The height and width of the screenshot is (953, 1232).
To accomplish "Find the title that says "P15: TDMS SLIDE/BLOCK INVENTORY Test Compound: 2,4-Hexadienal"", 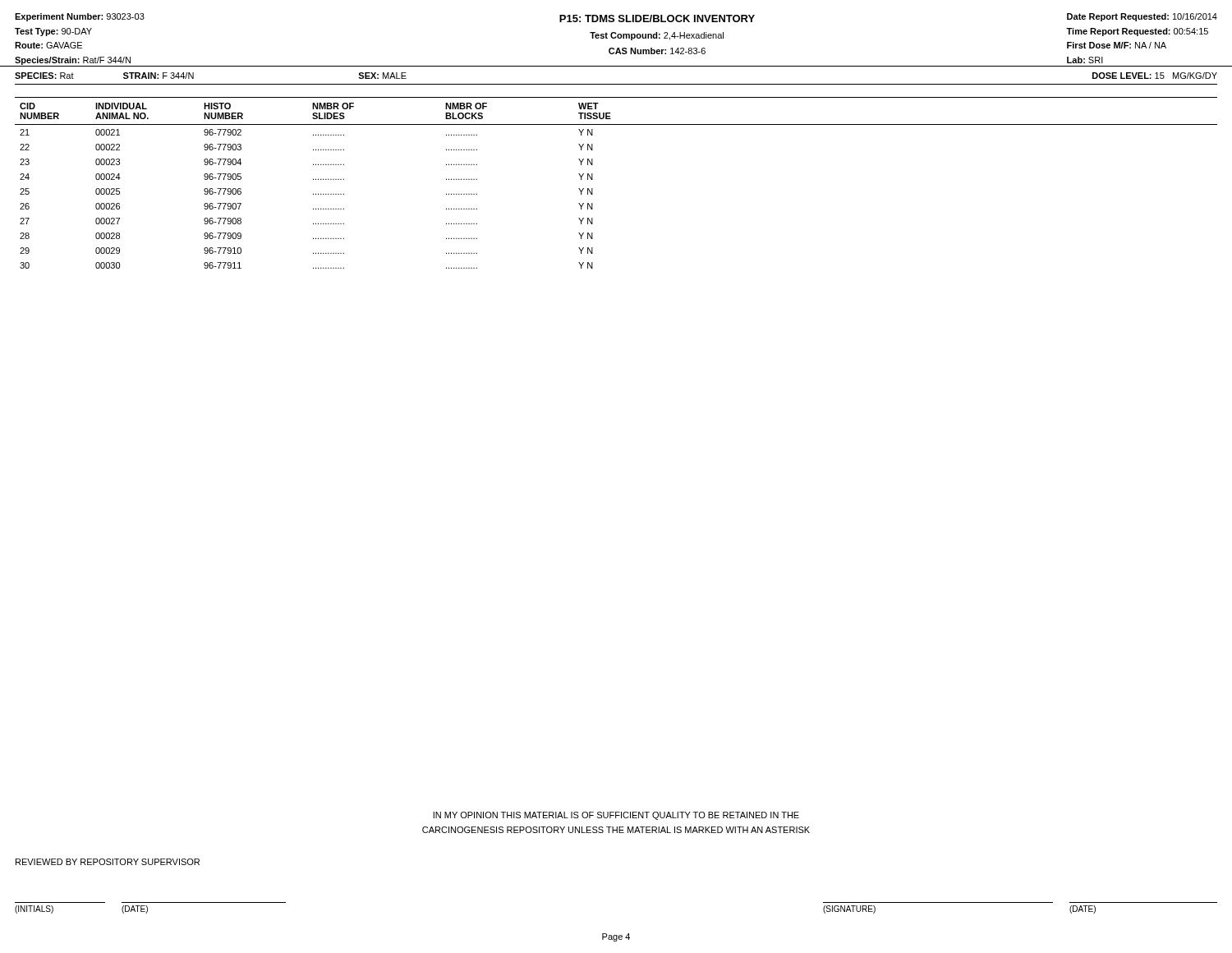I will (657, 34).
